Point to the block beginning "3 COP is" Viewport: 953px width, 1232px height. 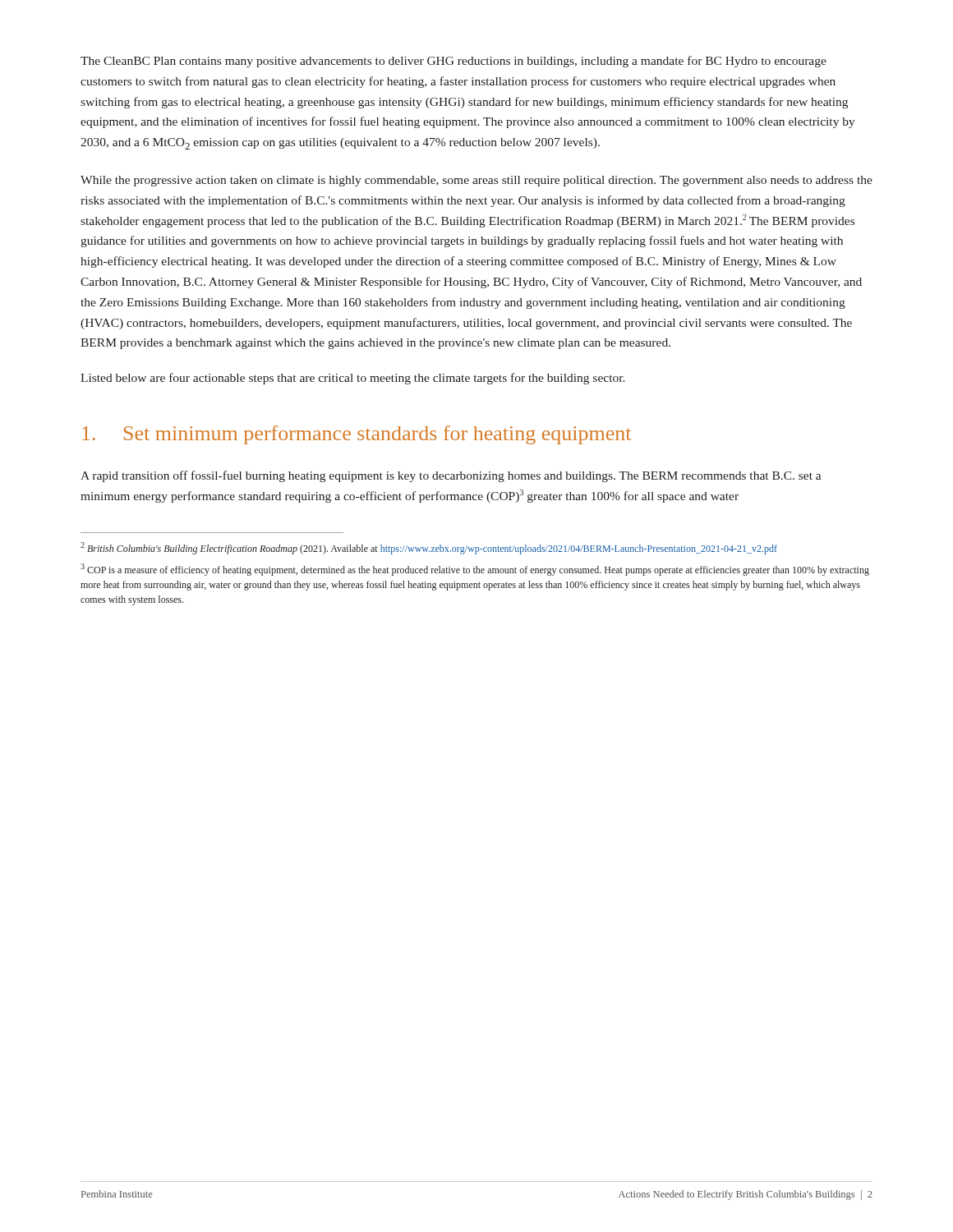coord(475,584)
